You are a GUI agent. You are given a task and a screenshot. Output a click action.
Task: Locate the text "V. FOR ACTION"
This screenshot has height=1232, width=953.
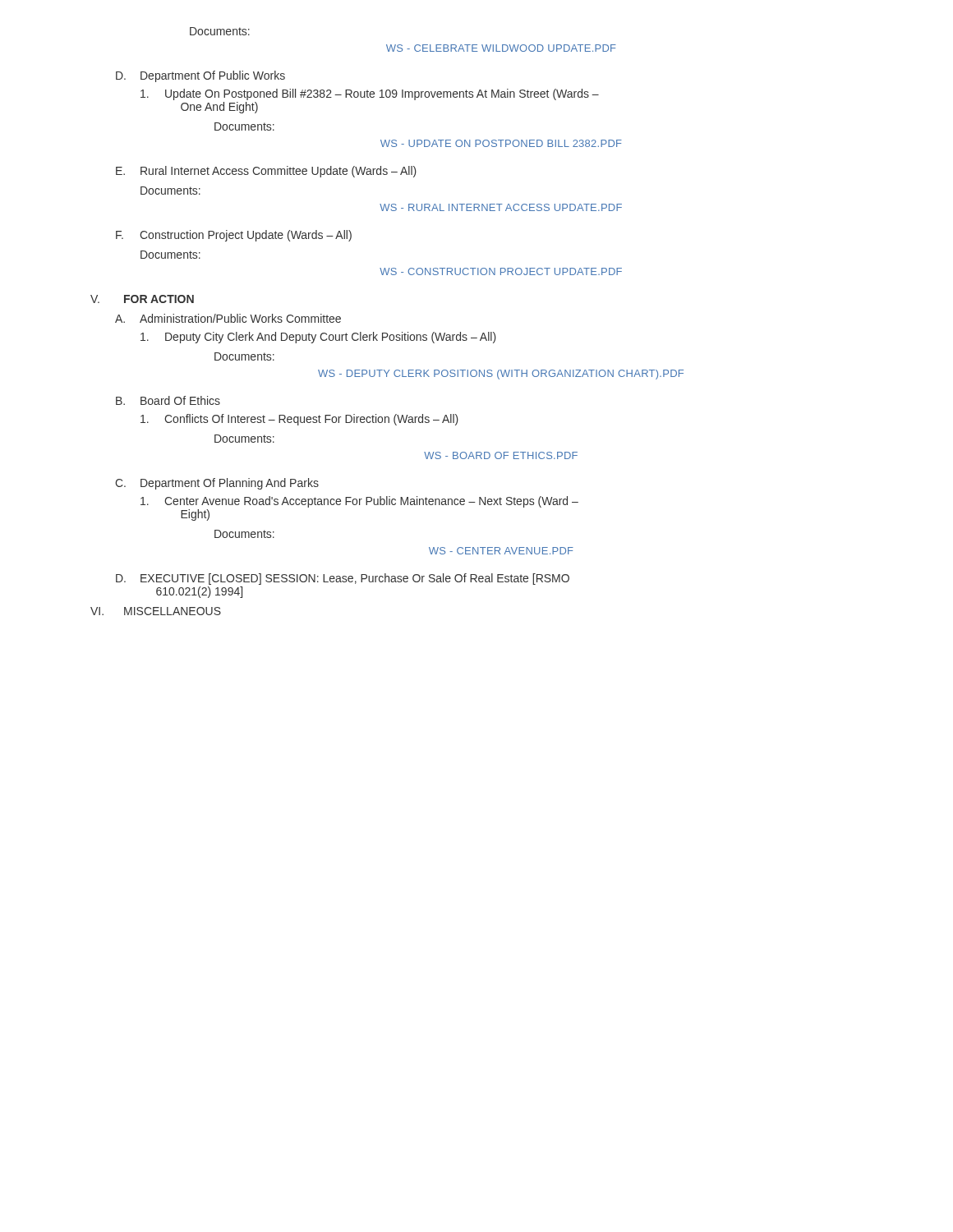tap(159, 299)
